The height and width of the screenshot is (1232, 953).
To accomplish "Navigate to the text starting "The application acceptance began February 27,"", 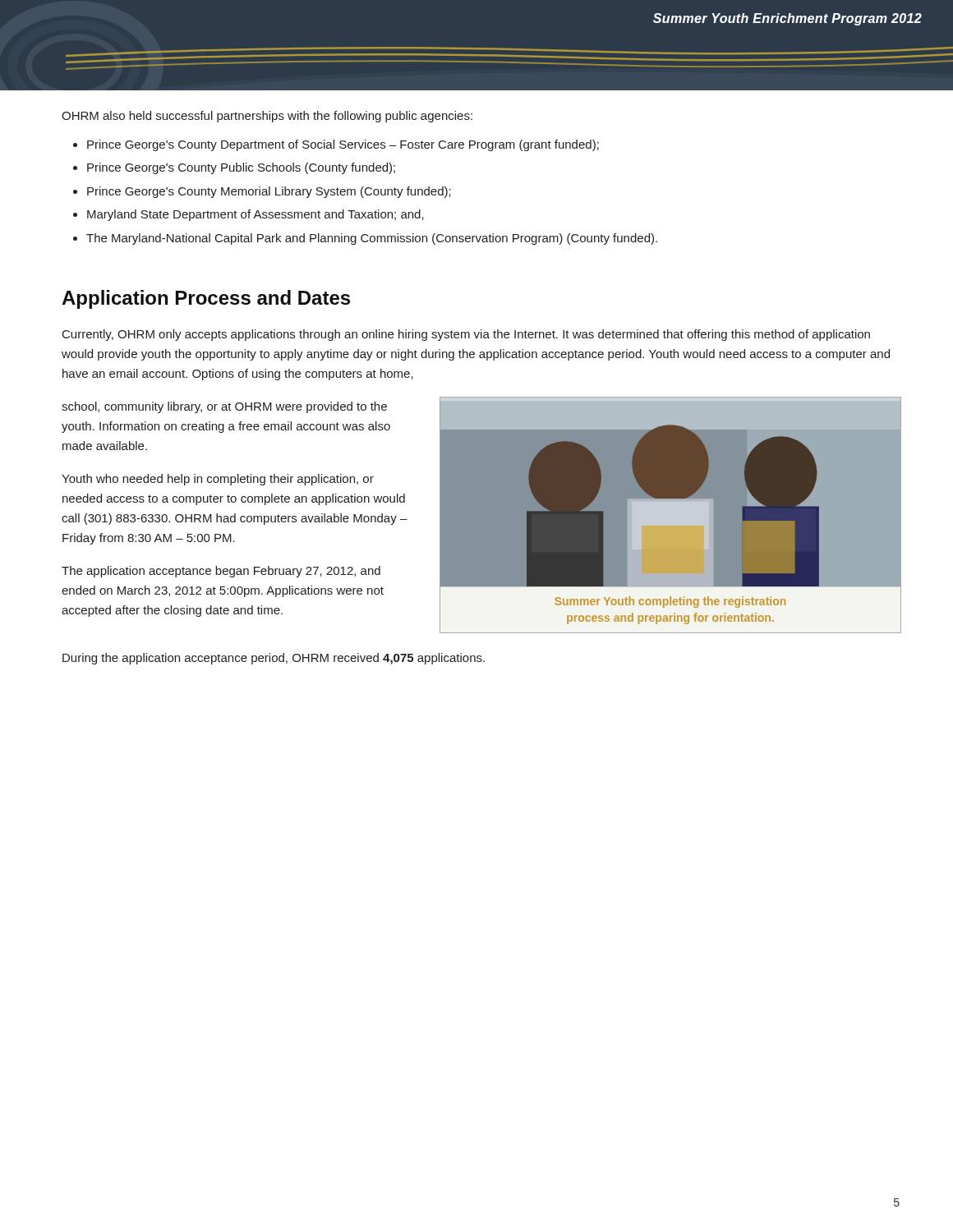I will (x=223, y=590).
